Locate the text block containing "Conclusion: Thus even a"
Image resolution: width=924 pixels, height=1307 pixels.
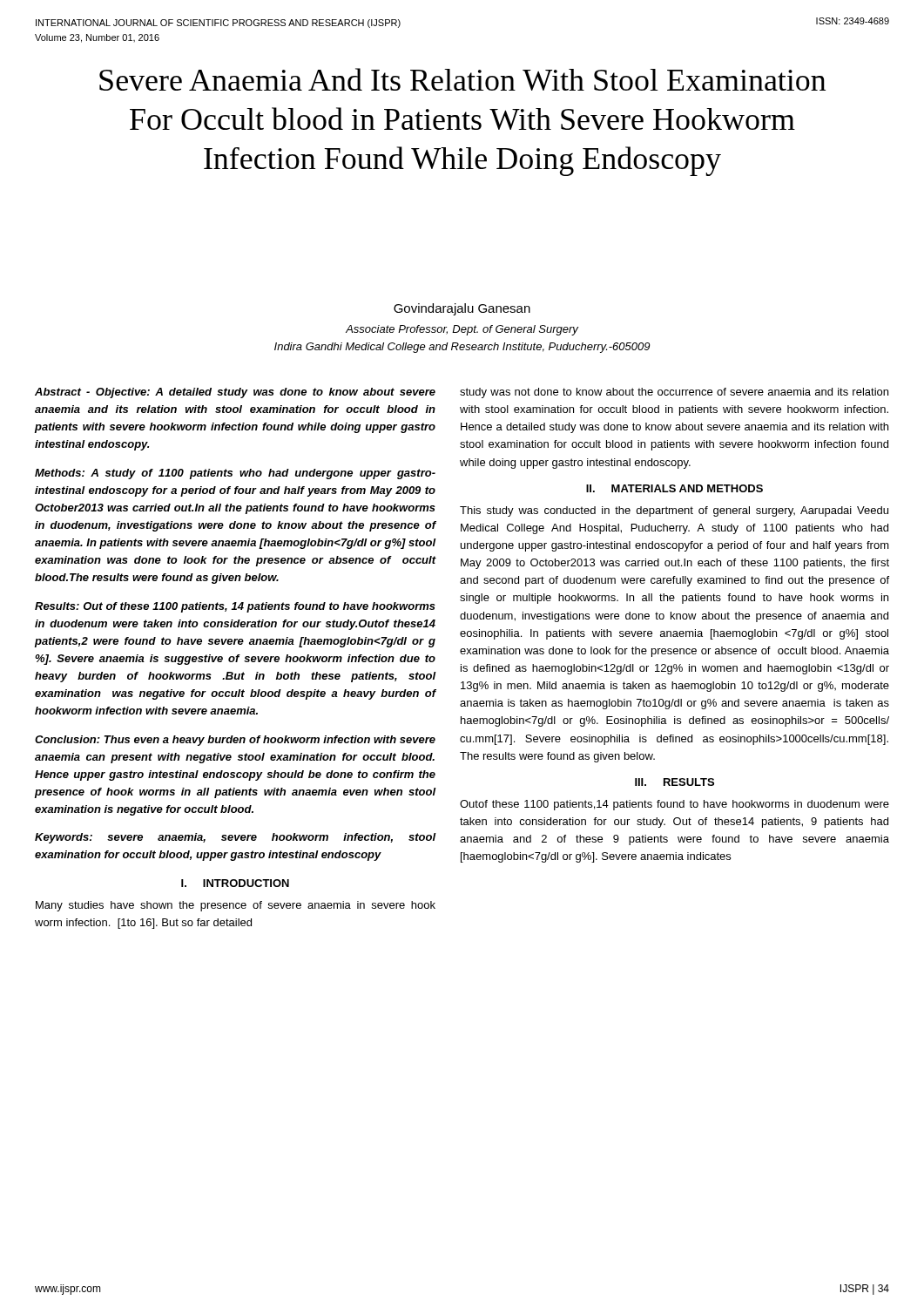pyautogui.click(x=235, y=775)
